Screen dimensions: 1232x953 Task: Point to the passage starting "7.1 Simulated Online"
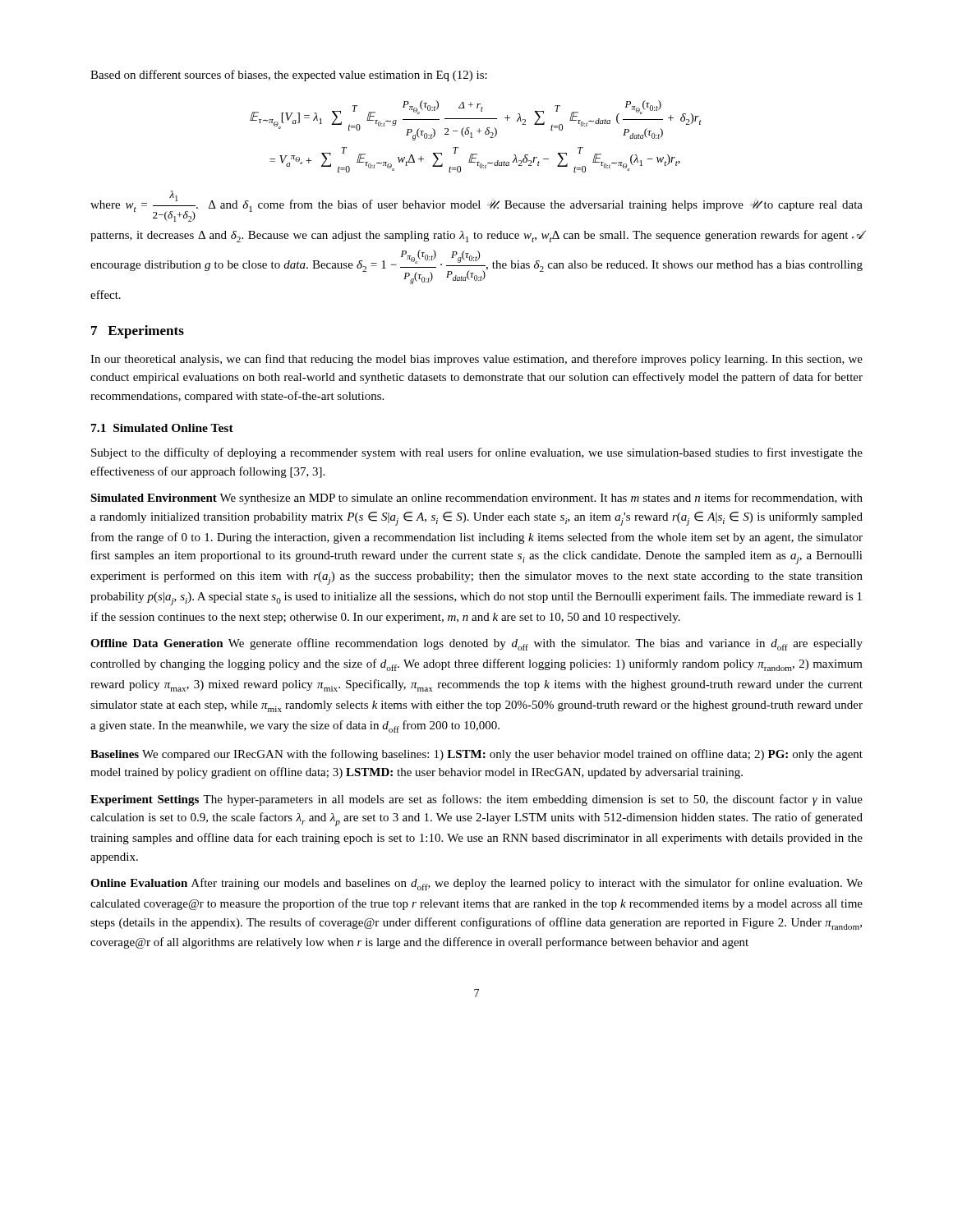[x=162, y=428]
